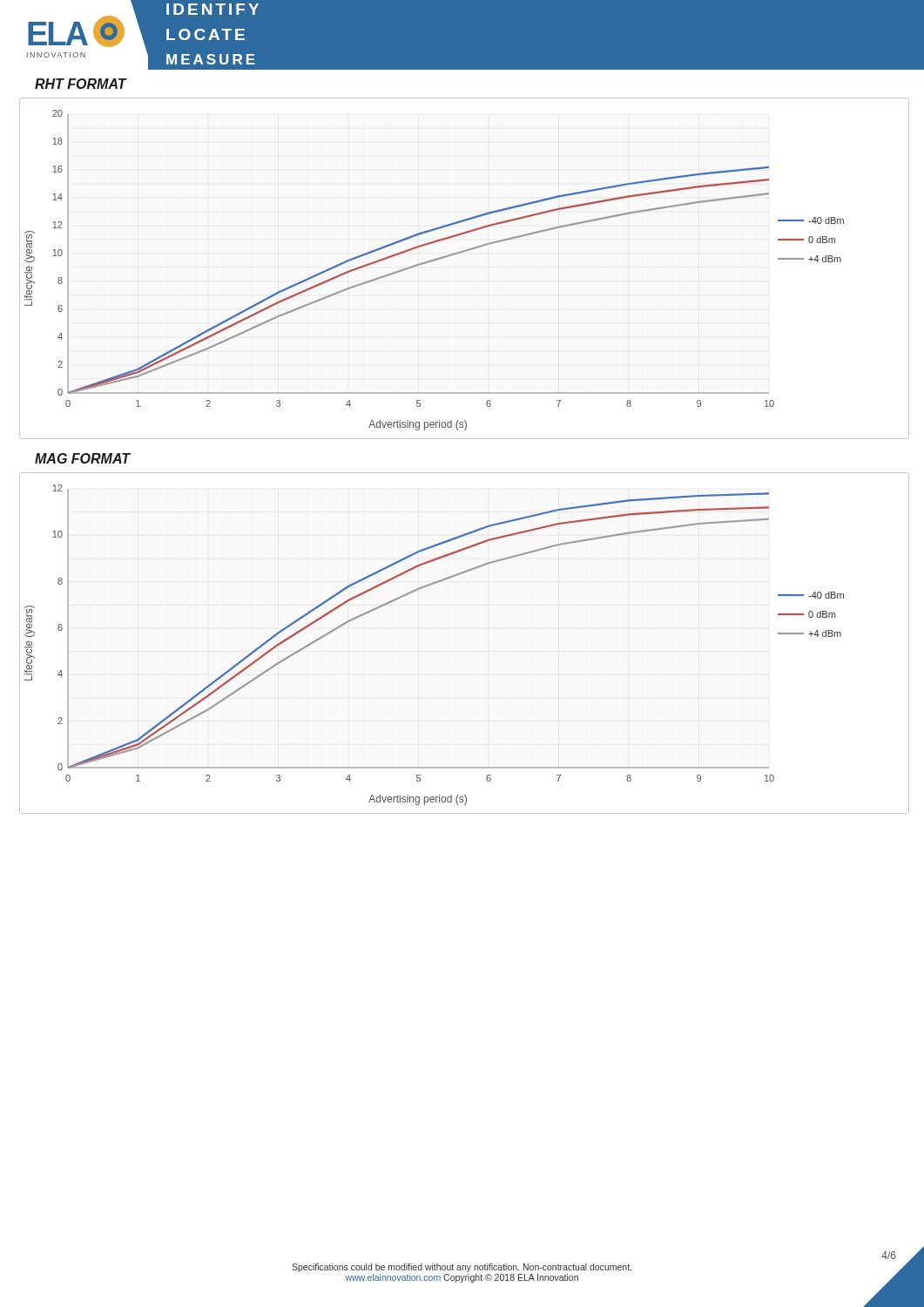924x1307 pixels.
Task: Navigate to the element starting "MAG FORMAT"
Action: (82, 459)
